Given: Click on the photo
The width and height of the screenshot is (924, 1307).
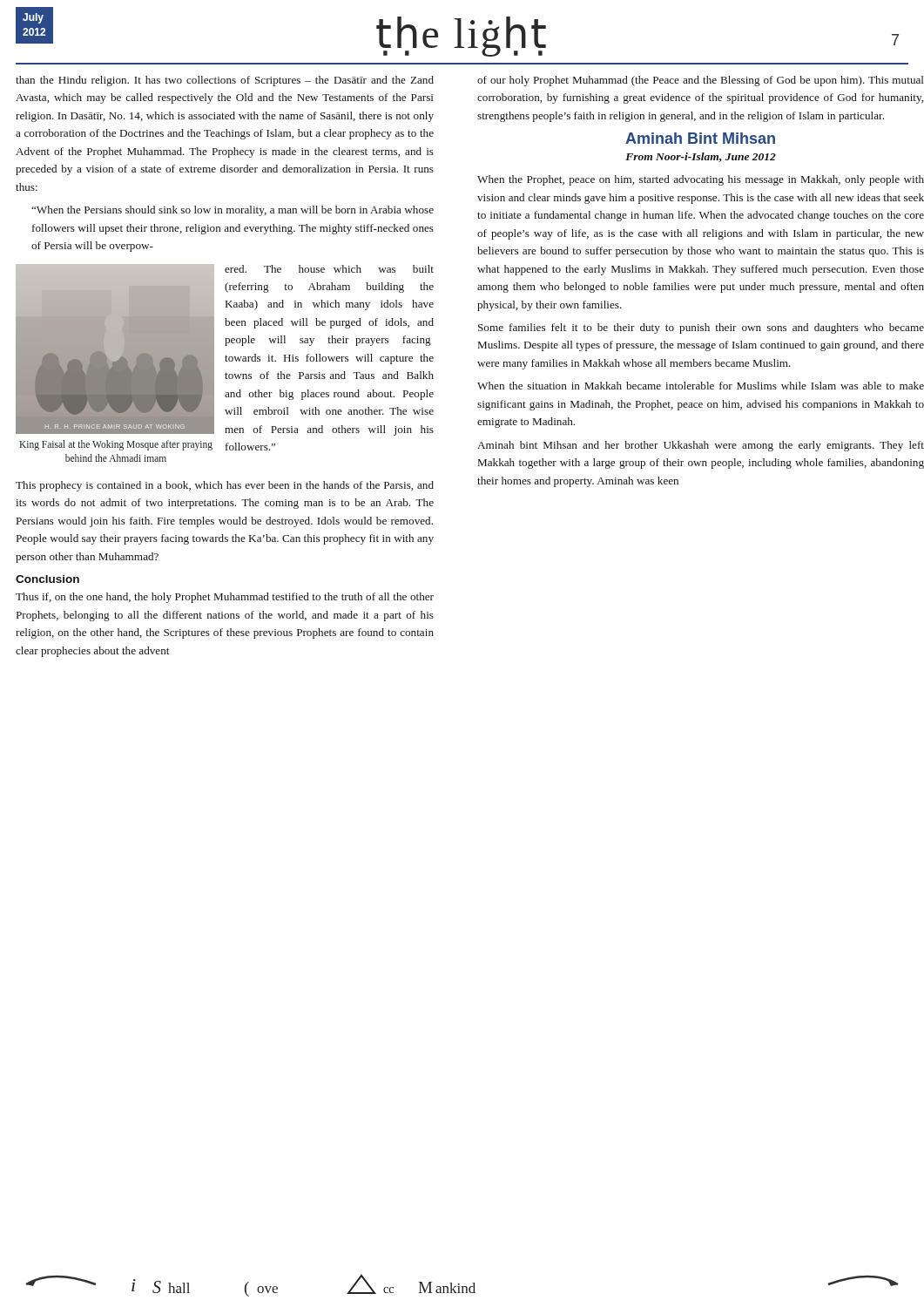Looking at the screenshot, I should [x=116, y=365].
